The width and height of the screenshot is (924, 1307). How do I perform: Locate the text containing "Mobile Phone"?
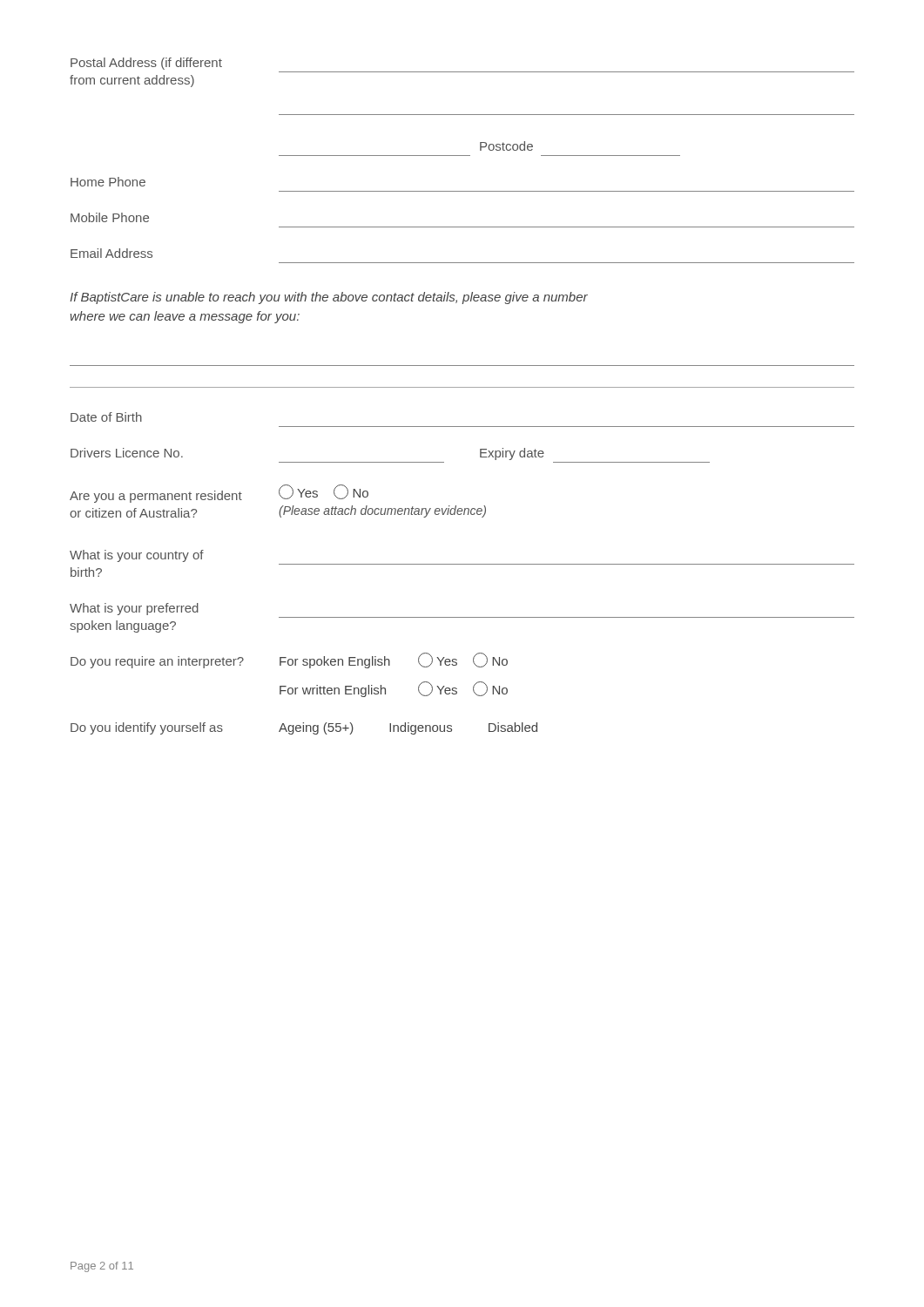[462, 217]
